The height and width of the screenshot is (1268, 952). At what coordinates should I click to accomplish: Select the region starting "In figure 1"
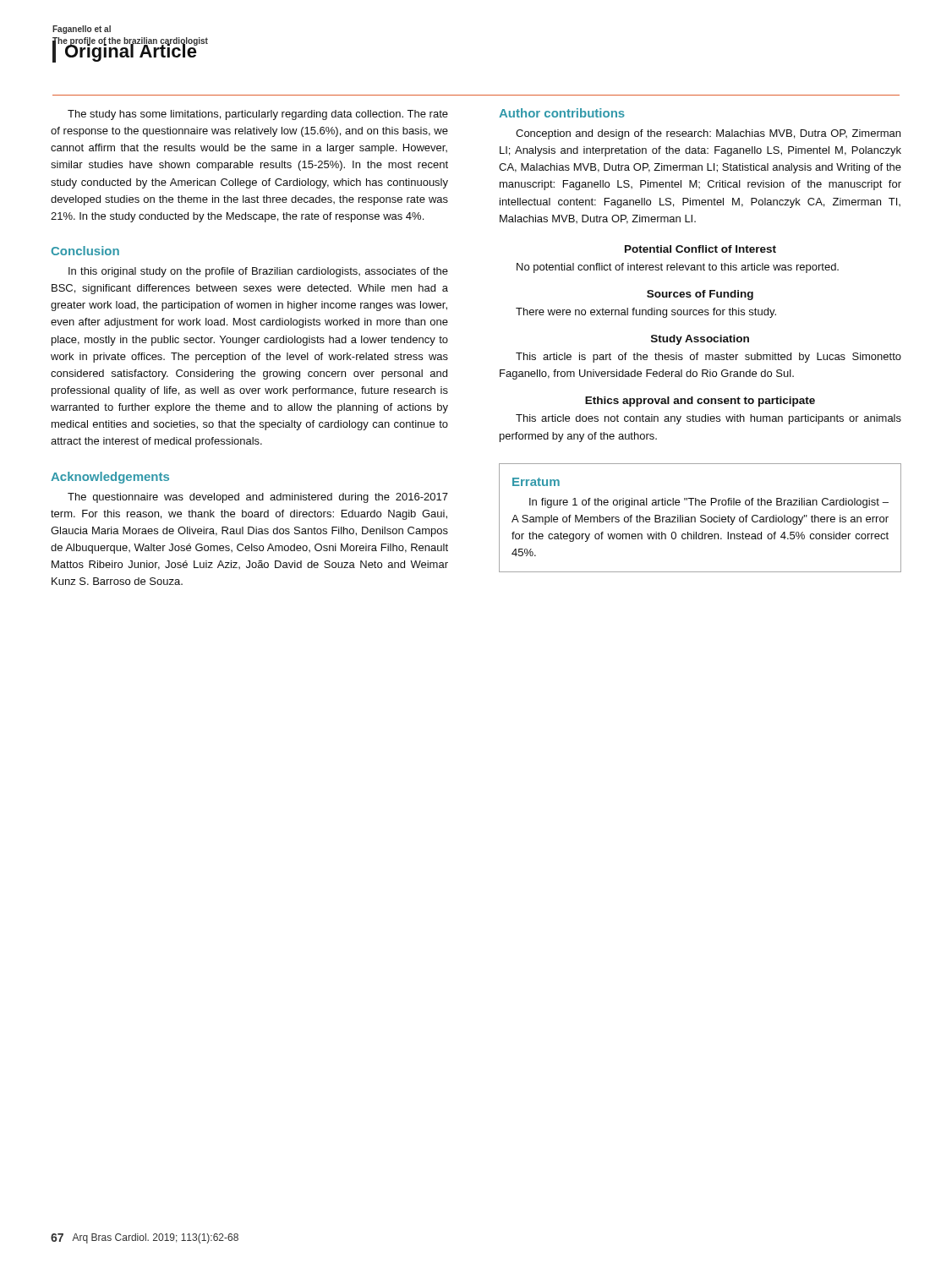coord(700,527)
